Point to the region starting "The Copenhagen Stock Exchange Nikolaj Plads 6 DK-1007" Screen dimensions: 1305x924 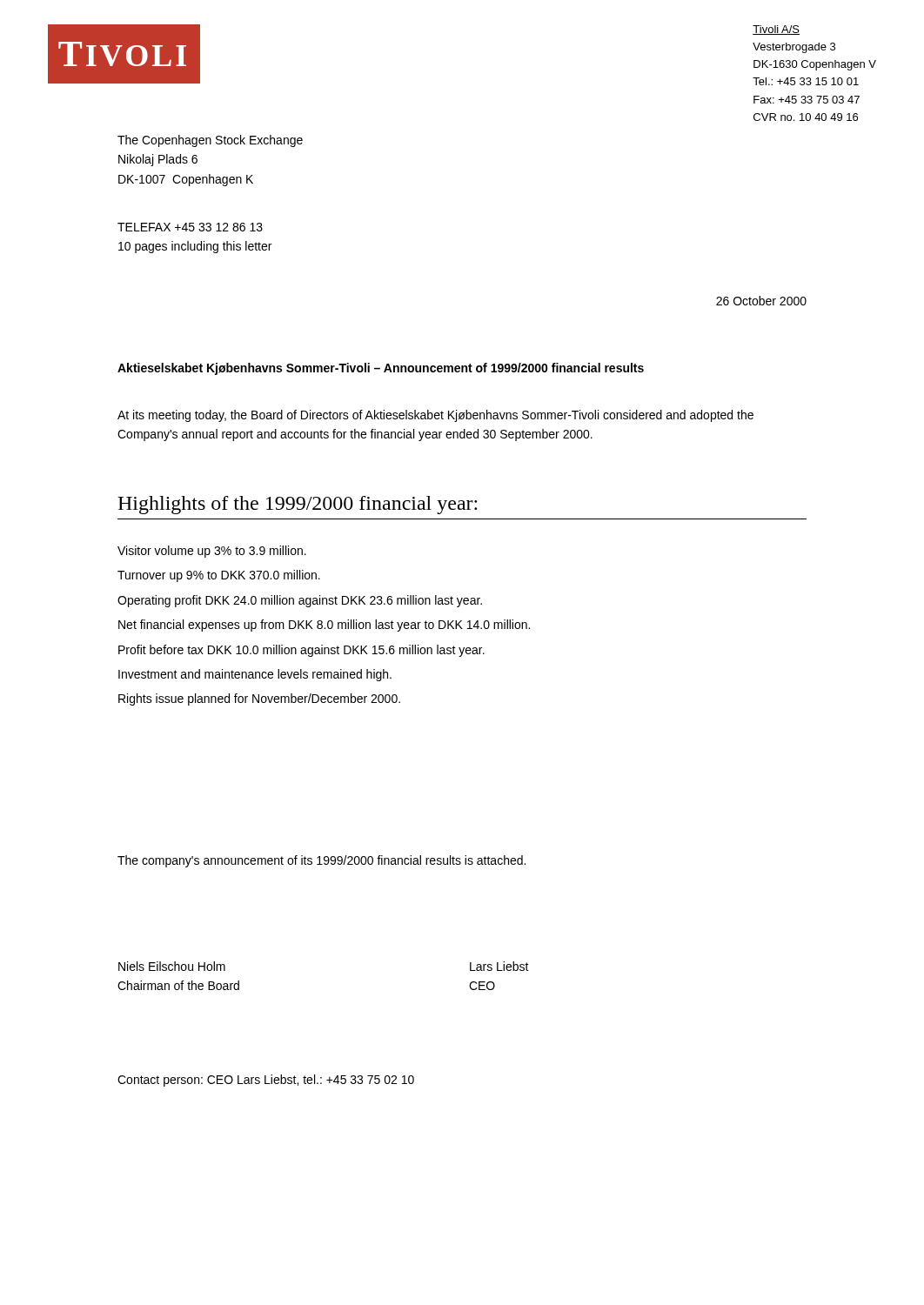(x=210, y=141)
